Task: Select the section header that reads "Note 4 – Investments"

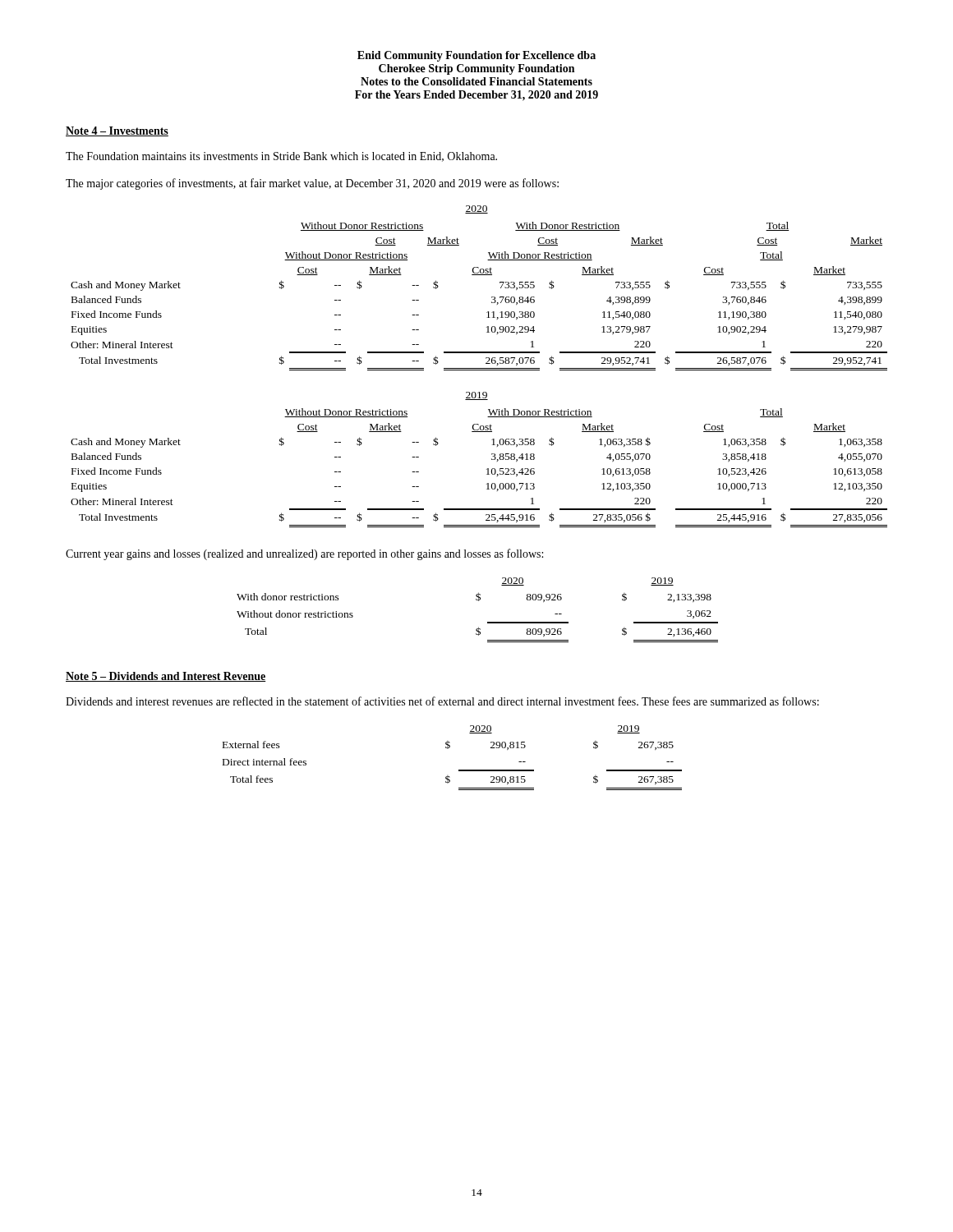Action: pos(117,131)
